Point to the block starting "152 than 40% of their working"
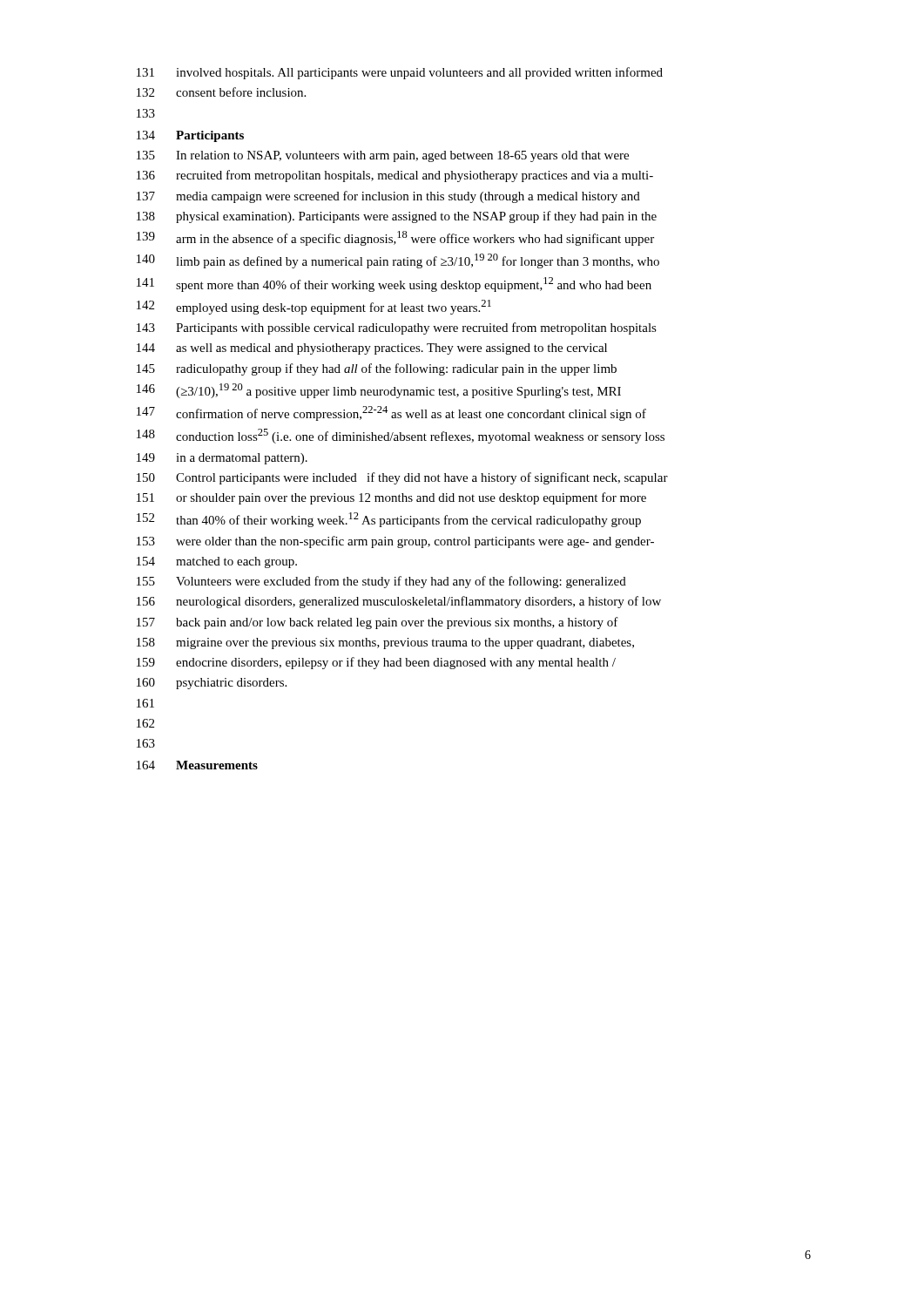 (x=462, y=520)
